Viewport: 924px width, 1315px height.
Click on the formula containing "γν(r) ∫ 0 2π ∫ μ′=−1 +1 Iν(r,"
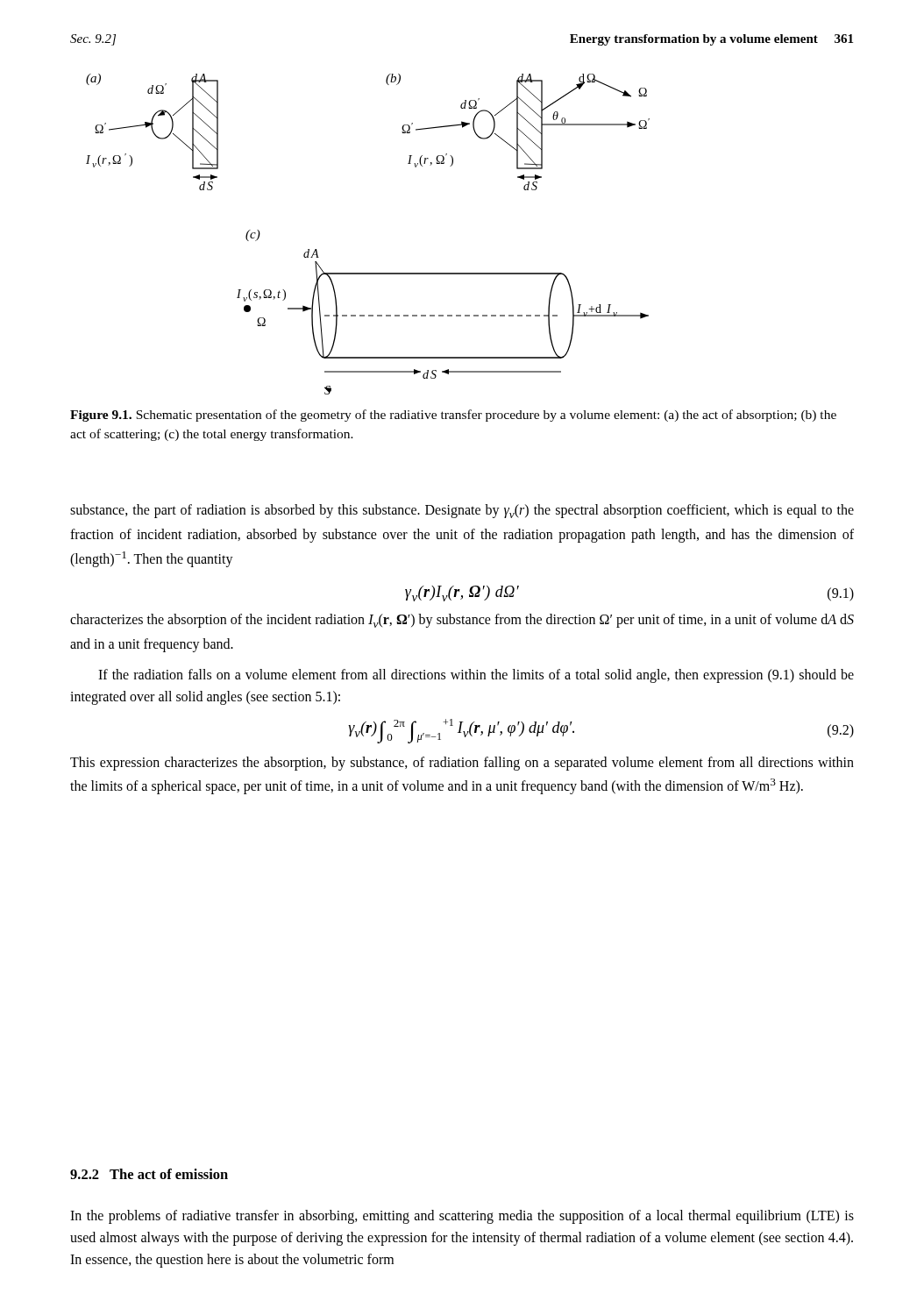[470, 731]
